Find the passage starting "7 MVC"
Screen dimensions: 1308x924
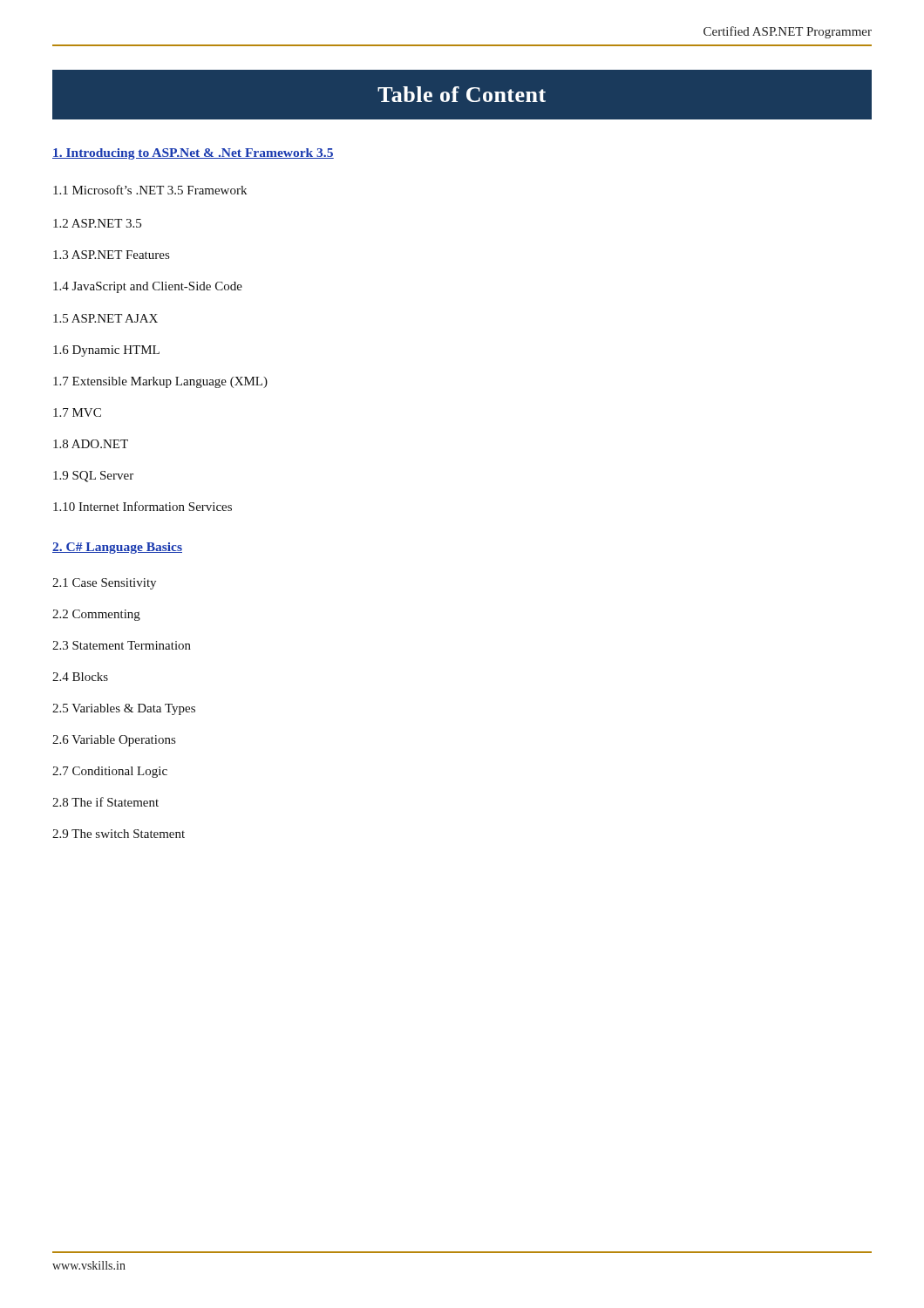tap(77, 412)
